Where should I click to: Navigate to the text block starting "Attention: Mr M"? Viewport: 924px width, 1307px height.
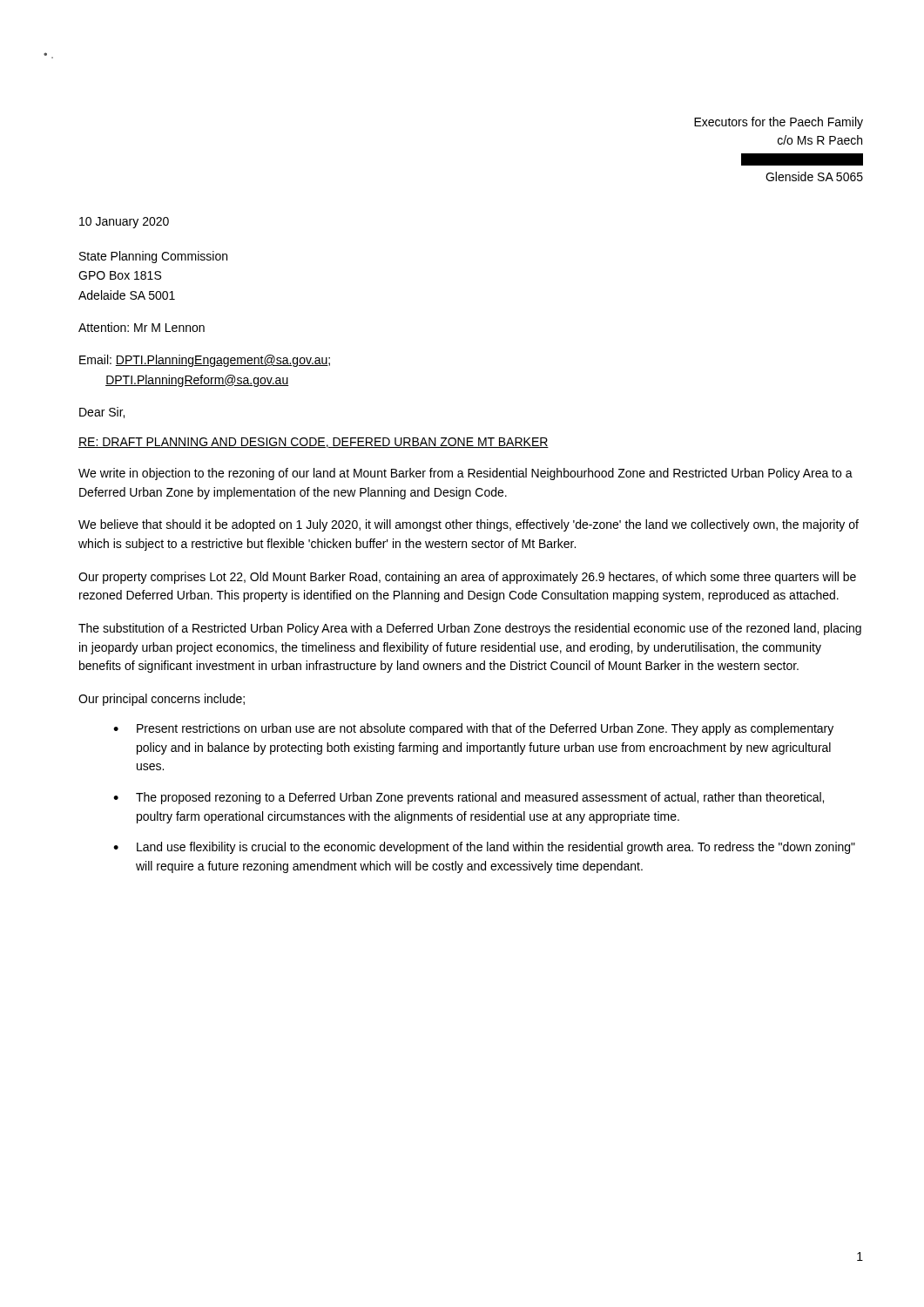[142, 328]
